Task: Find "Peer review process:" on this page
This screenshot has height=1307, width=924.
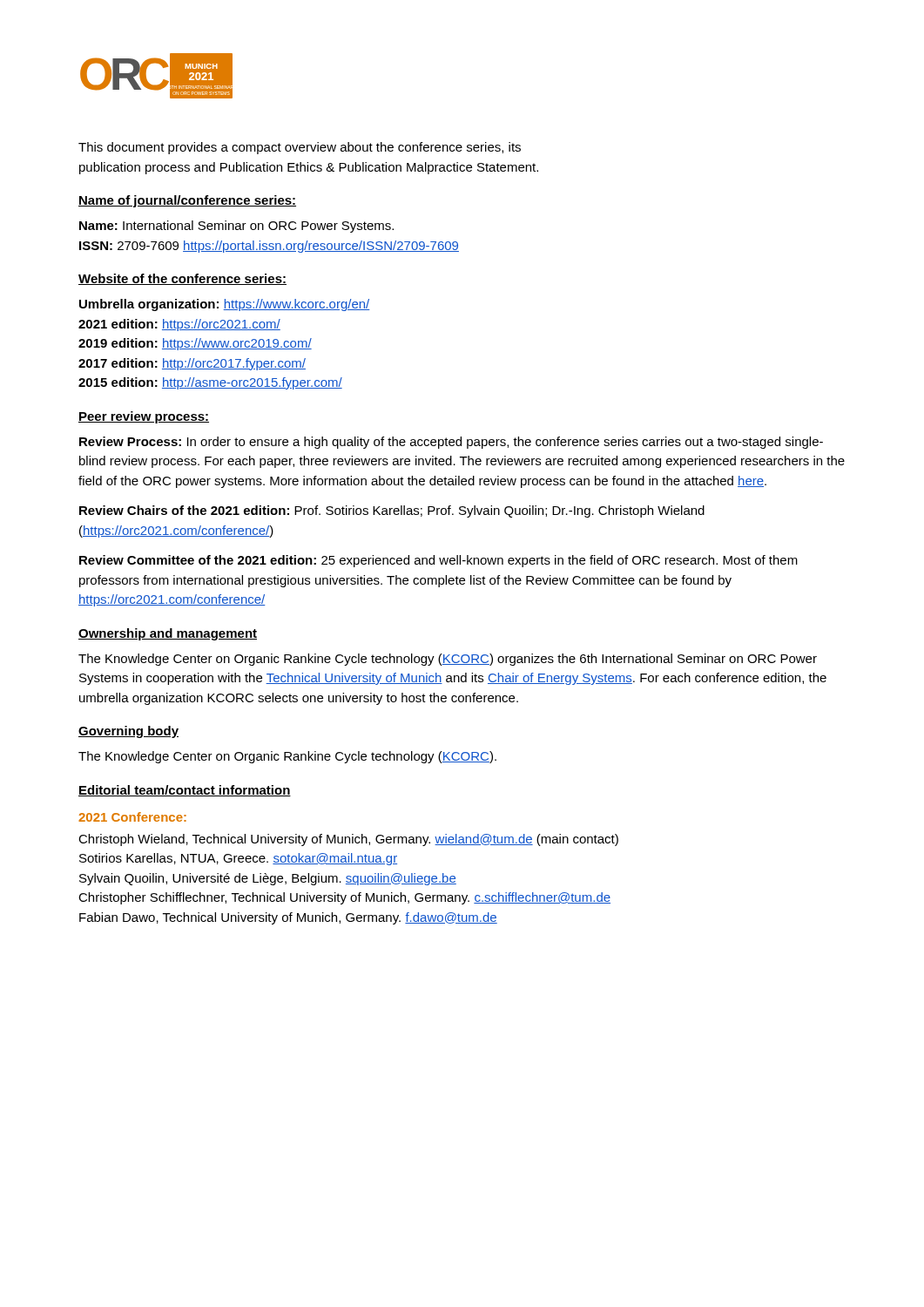Action: pos(144,416)
